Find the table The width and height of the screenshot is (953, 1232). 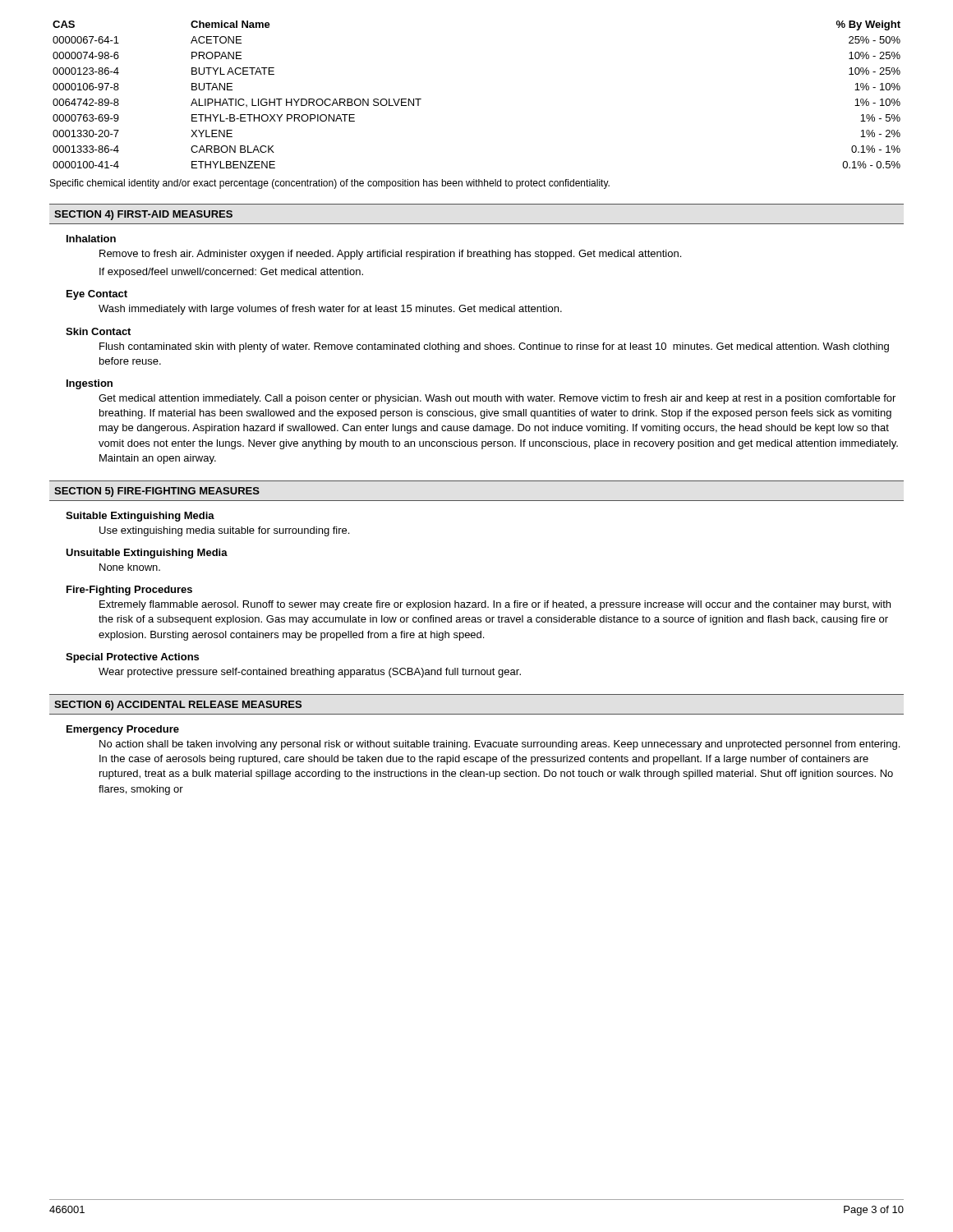pyautogui.click(x=476, y=94)
